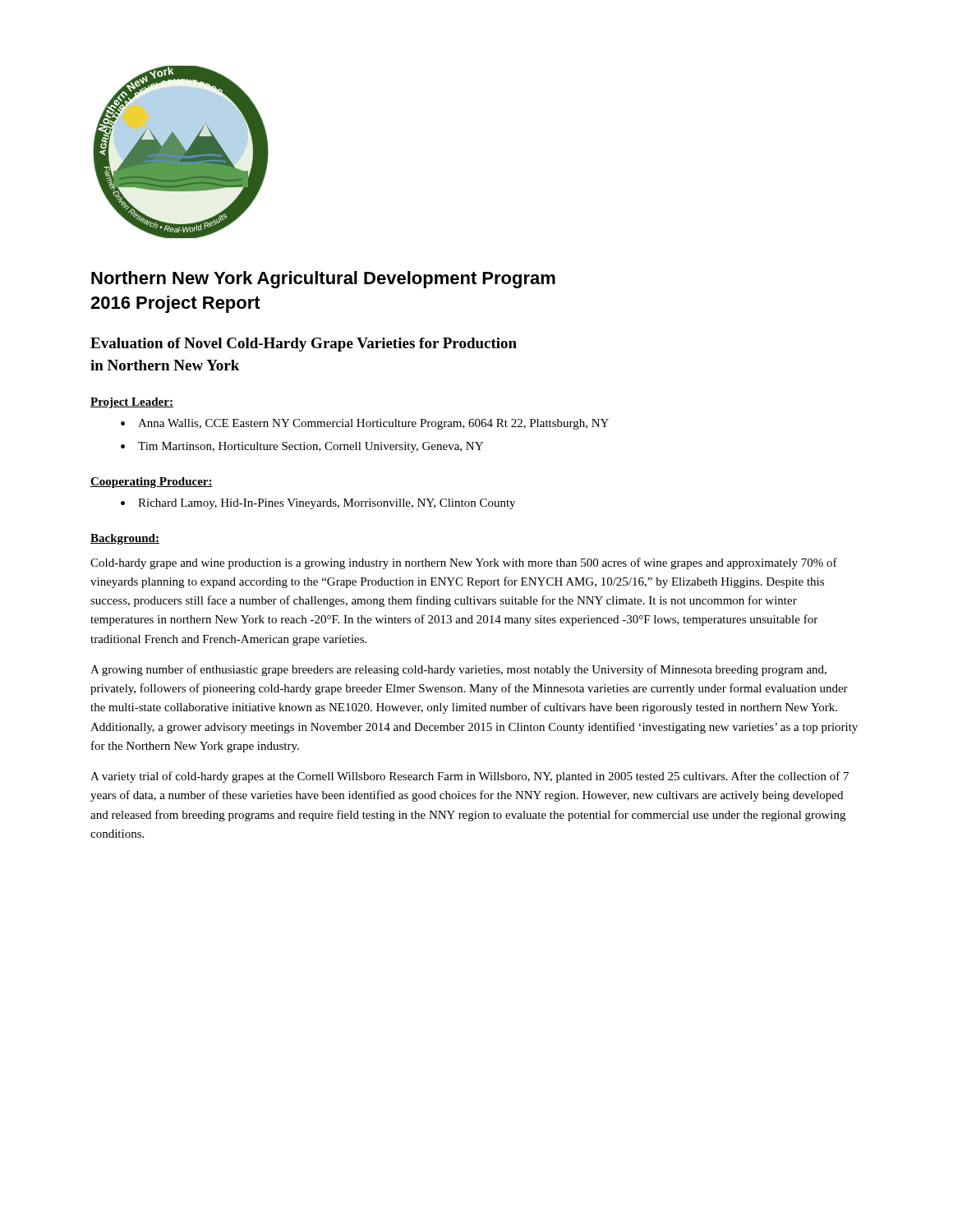The height and width of the screenshot is (1232, 953).
Task: Click the passage that begins "• Anna Wallis, CCE Eastern NY Commercial Horticulture"
Action: [365, 423]
